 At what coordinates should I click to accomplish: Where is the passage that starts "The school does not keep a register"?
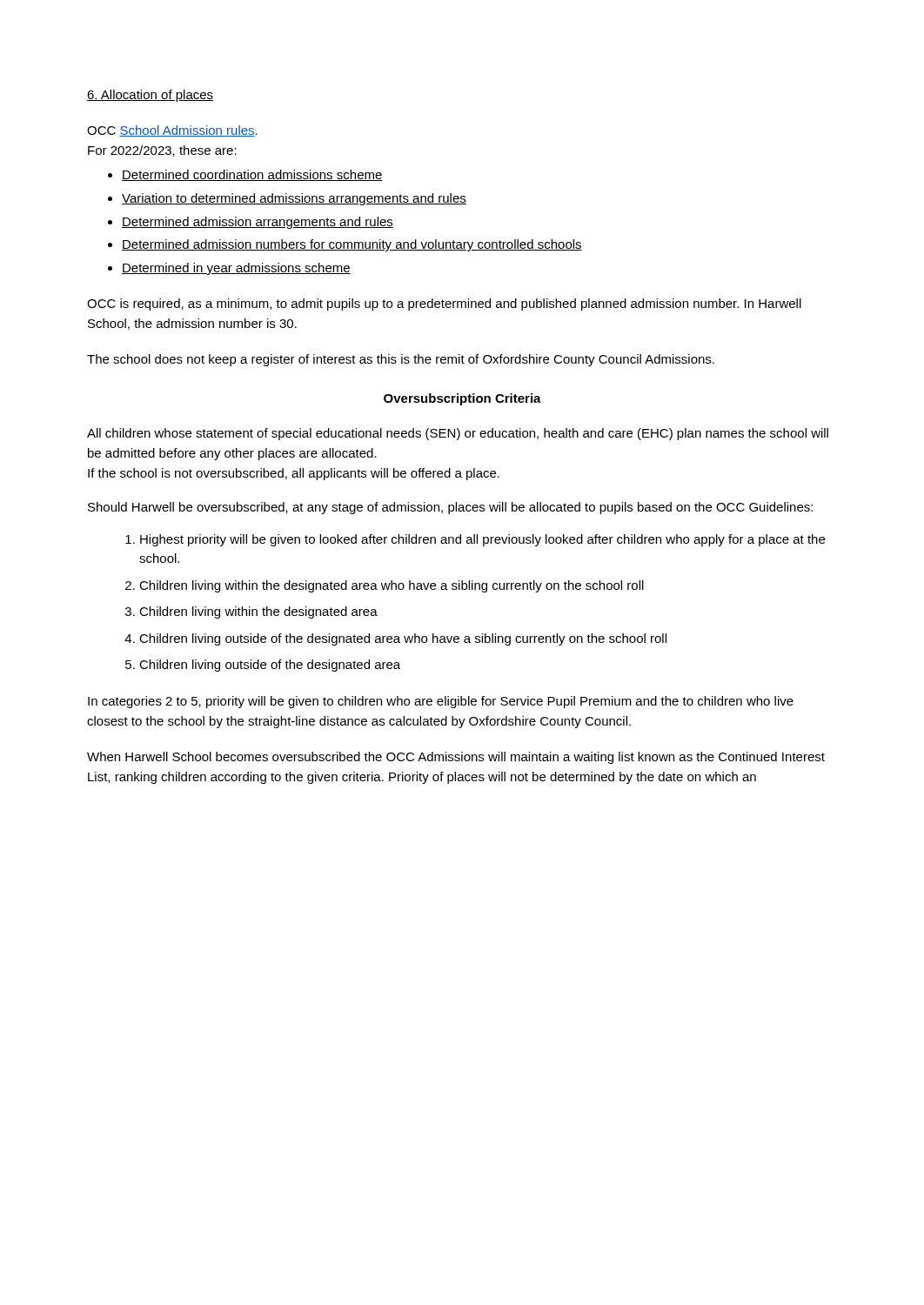click(401, 359)
